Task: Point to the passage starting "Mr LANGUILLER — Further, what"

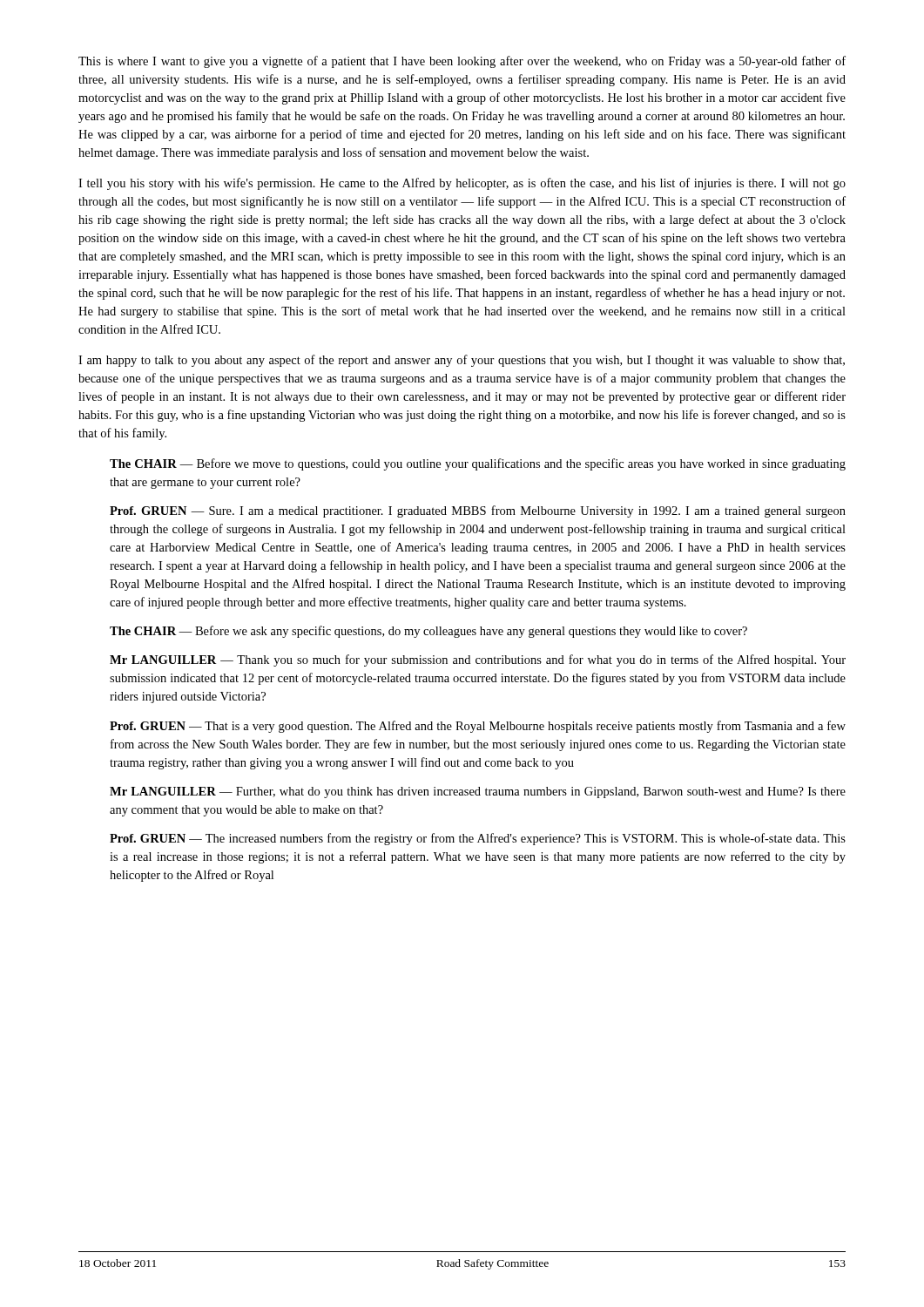Action: (x=478, y=800)
